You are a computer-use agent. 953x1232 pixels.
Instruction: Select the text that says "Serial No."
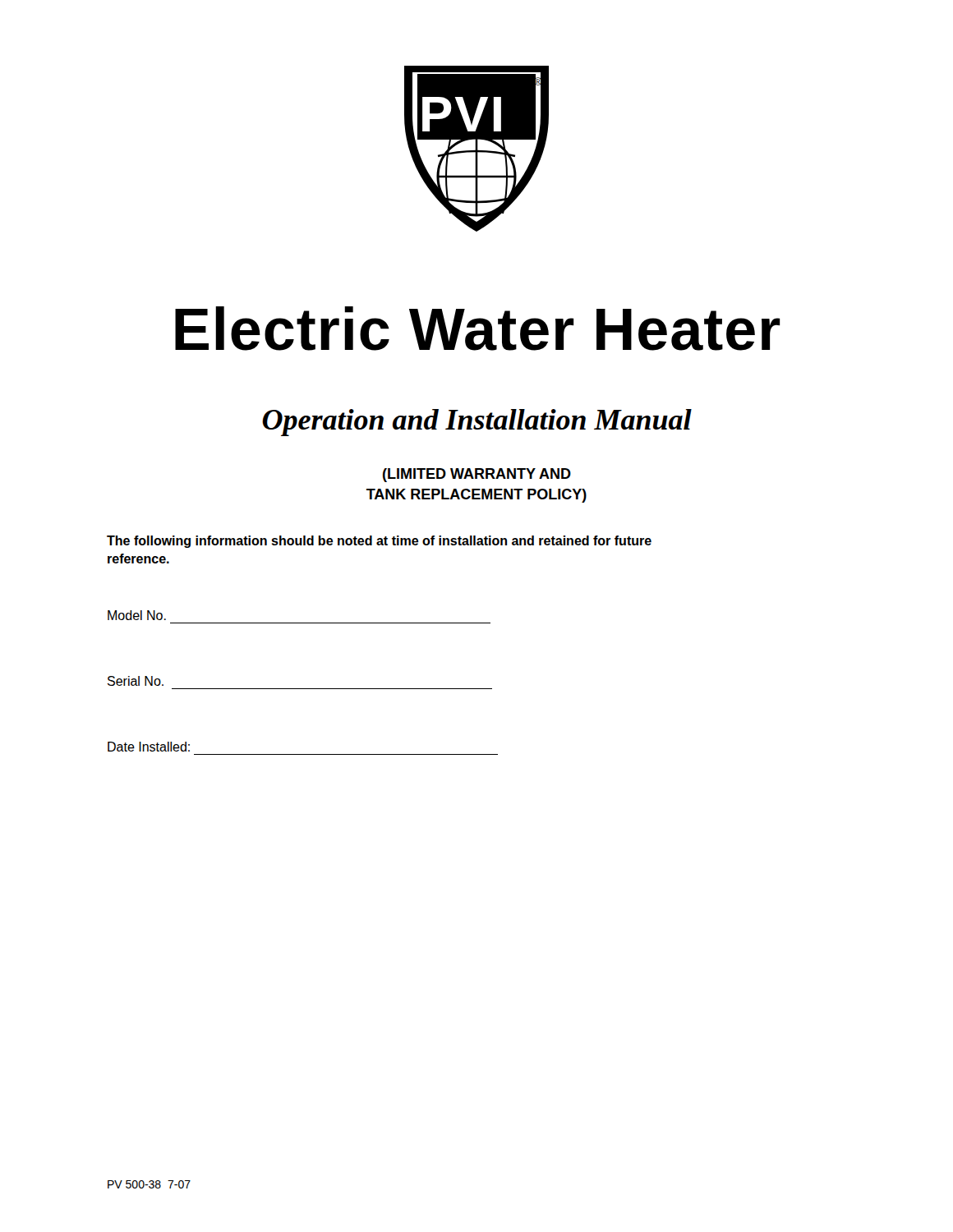coord(299,681)
